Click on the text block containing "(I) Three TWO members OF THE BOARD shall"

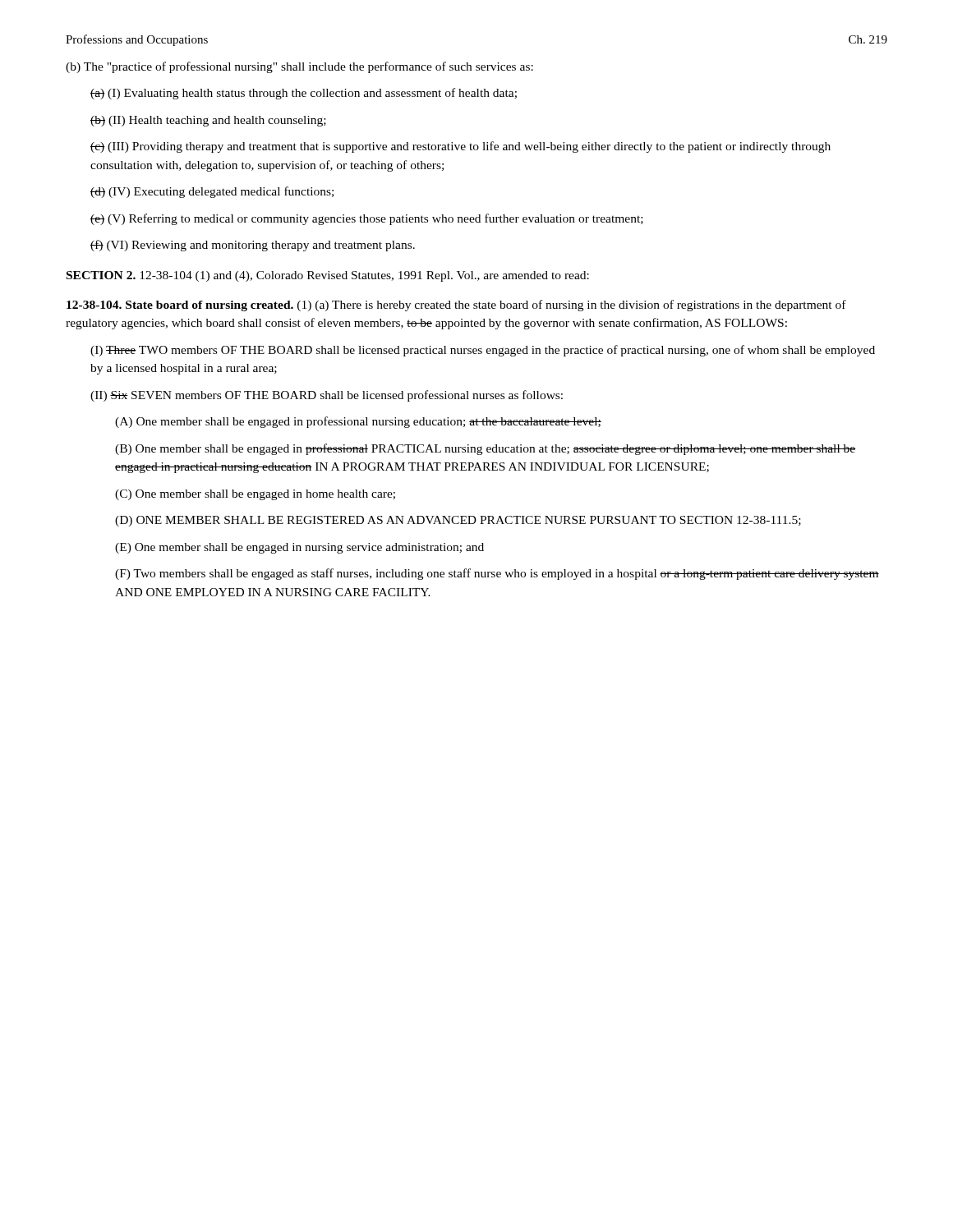pos(489,359)
